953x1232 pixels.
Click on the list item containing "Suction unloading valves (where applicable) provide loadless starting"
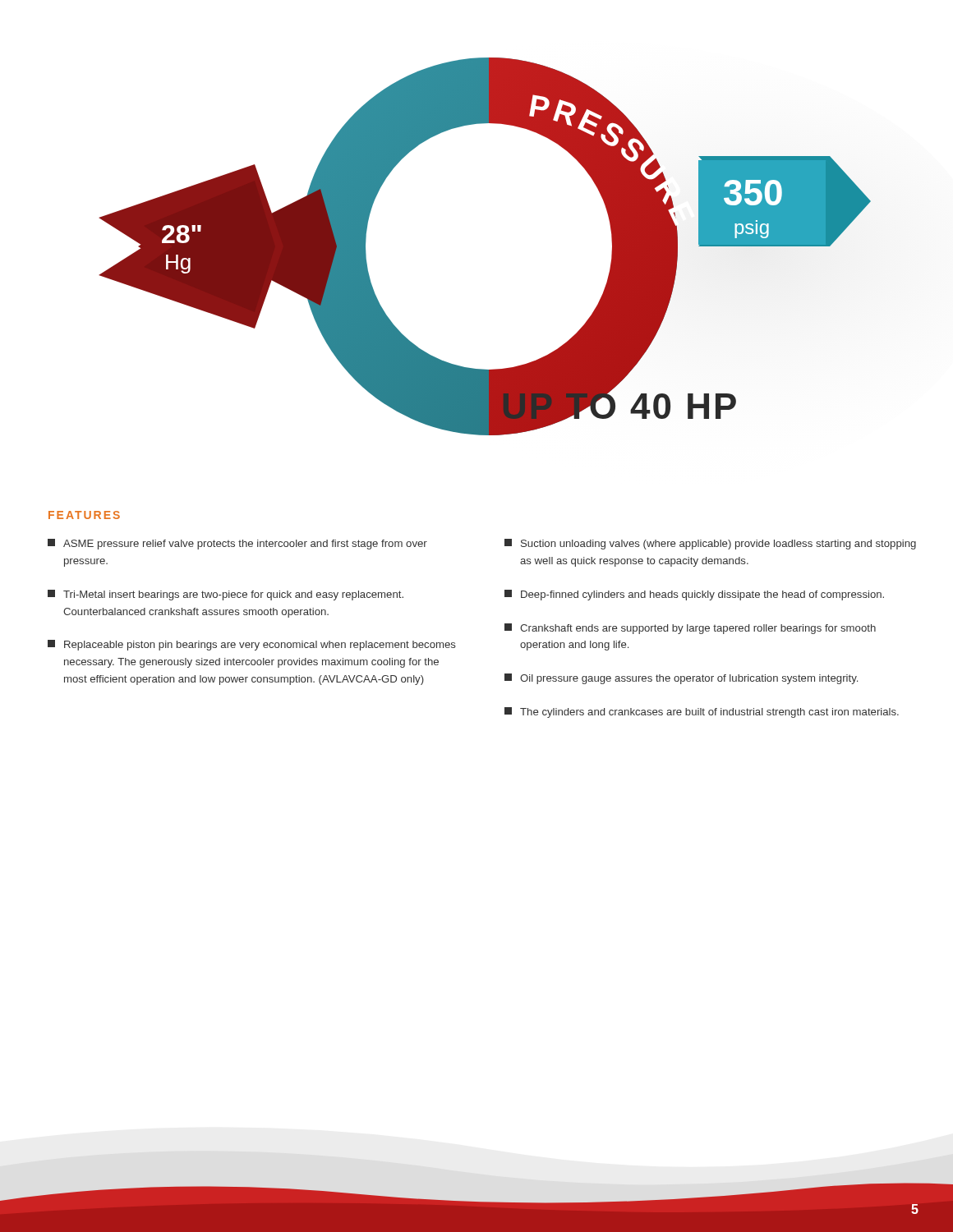[x=711, y=553]
